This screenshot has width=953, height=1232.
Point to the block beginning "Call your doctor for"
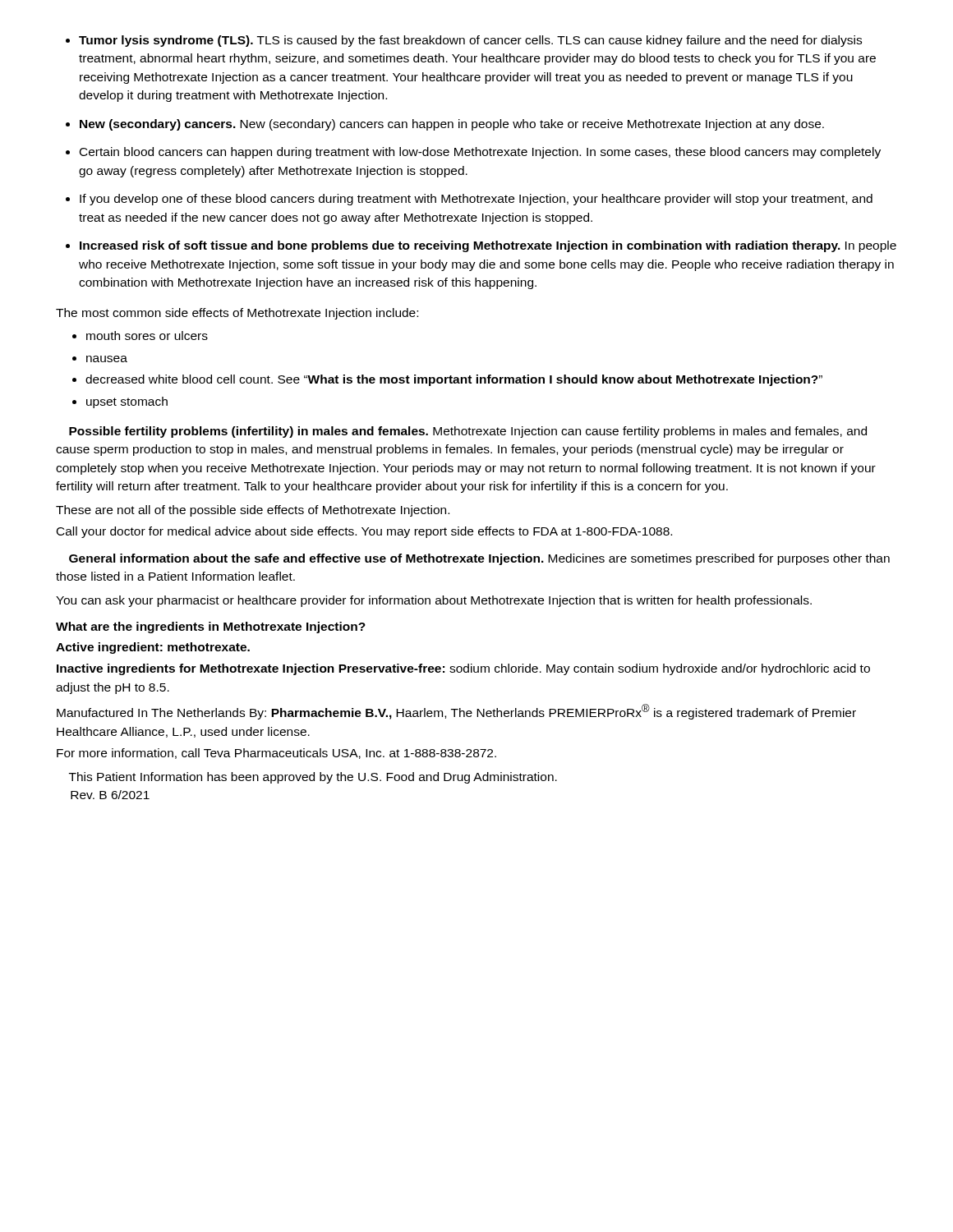(365, 531)
